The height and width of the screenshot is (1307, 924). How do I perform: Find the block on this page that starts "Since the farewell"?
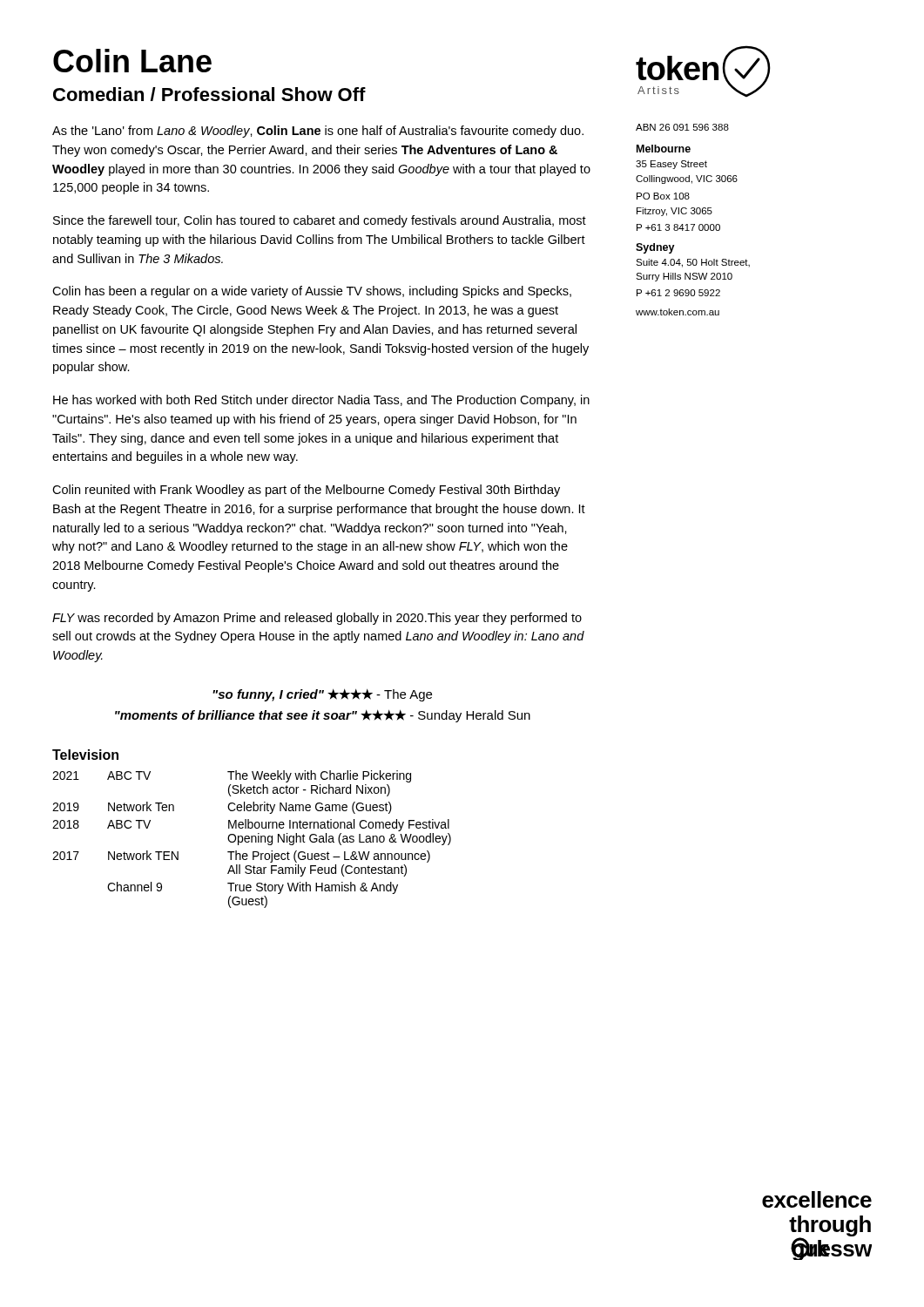[319, 239]
